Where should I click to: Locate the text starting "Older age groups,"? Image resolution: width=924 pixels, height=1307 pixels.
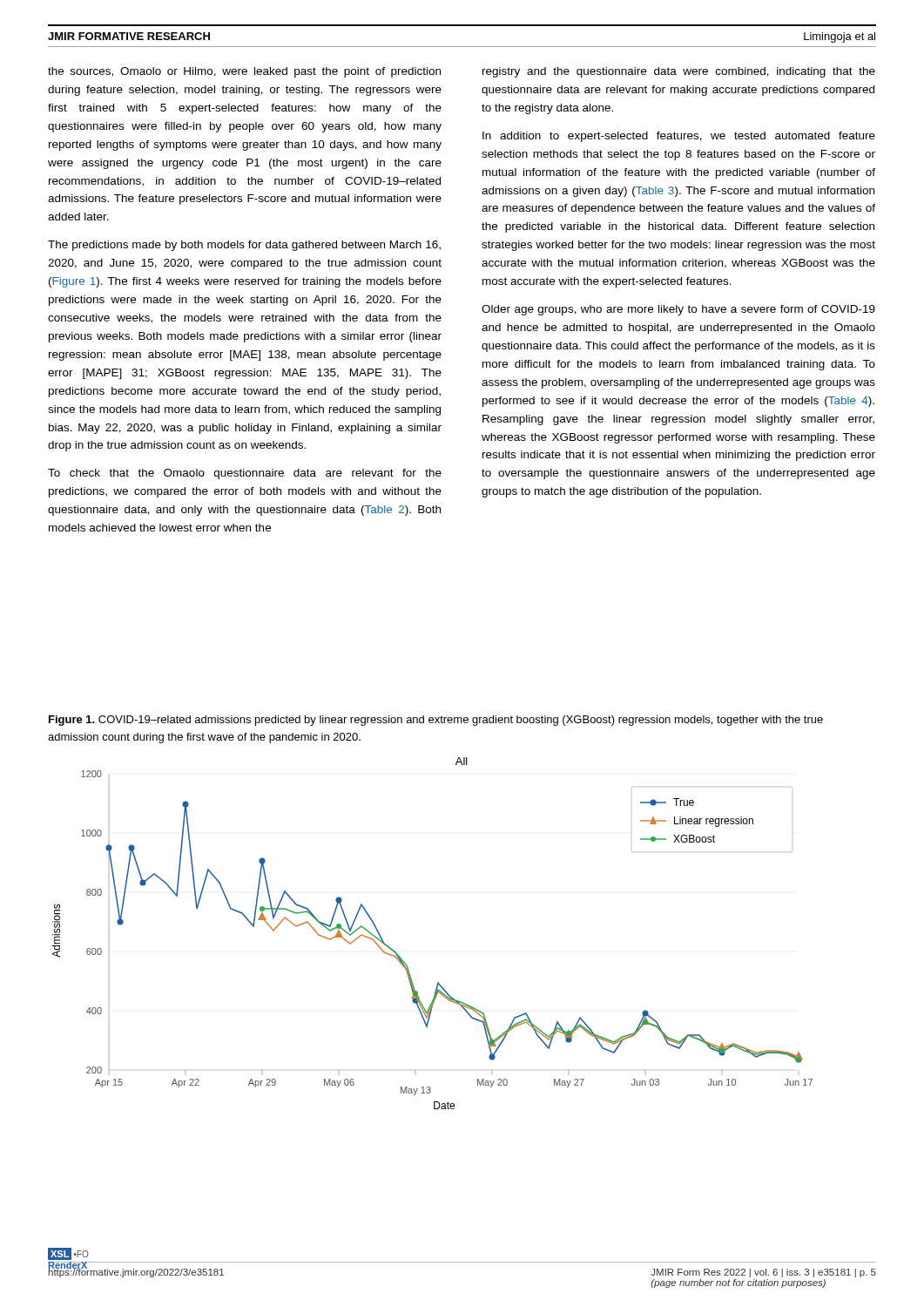(x=678, y=401)
